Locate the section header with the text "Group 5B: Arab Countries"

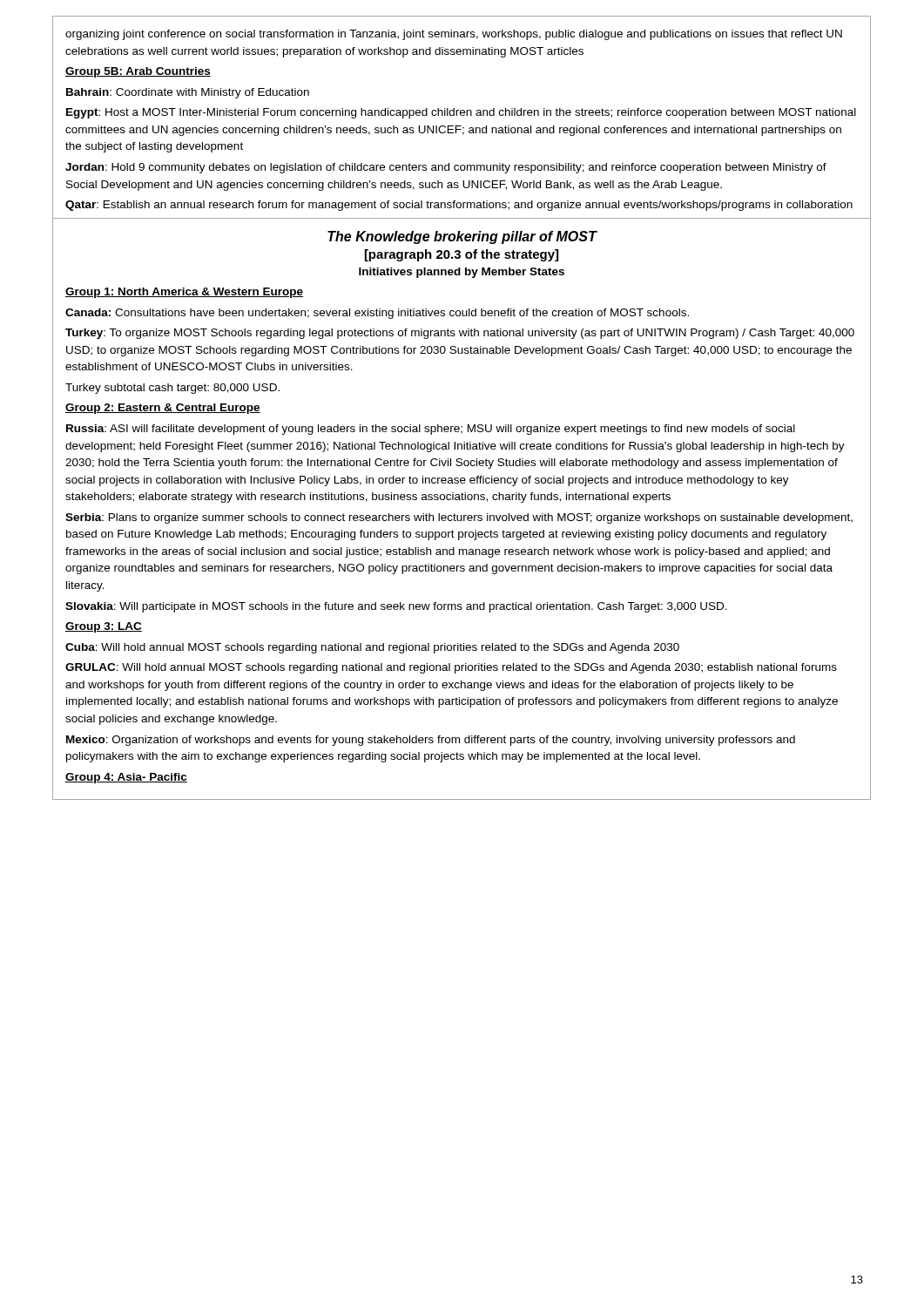click(x=138, y=72)
